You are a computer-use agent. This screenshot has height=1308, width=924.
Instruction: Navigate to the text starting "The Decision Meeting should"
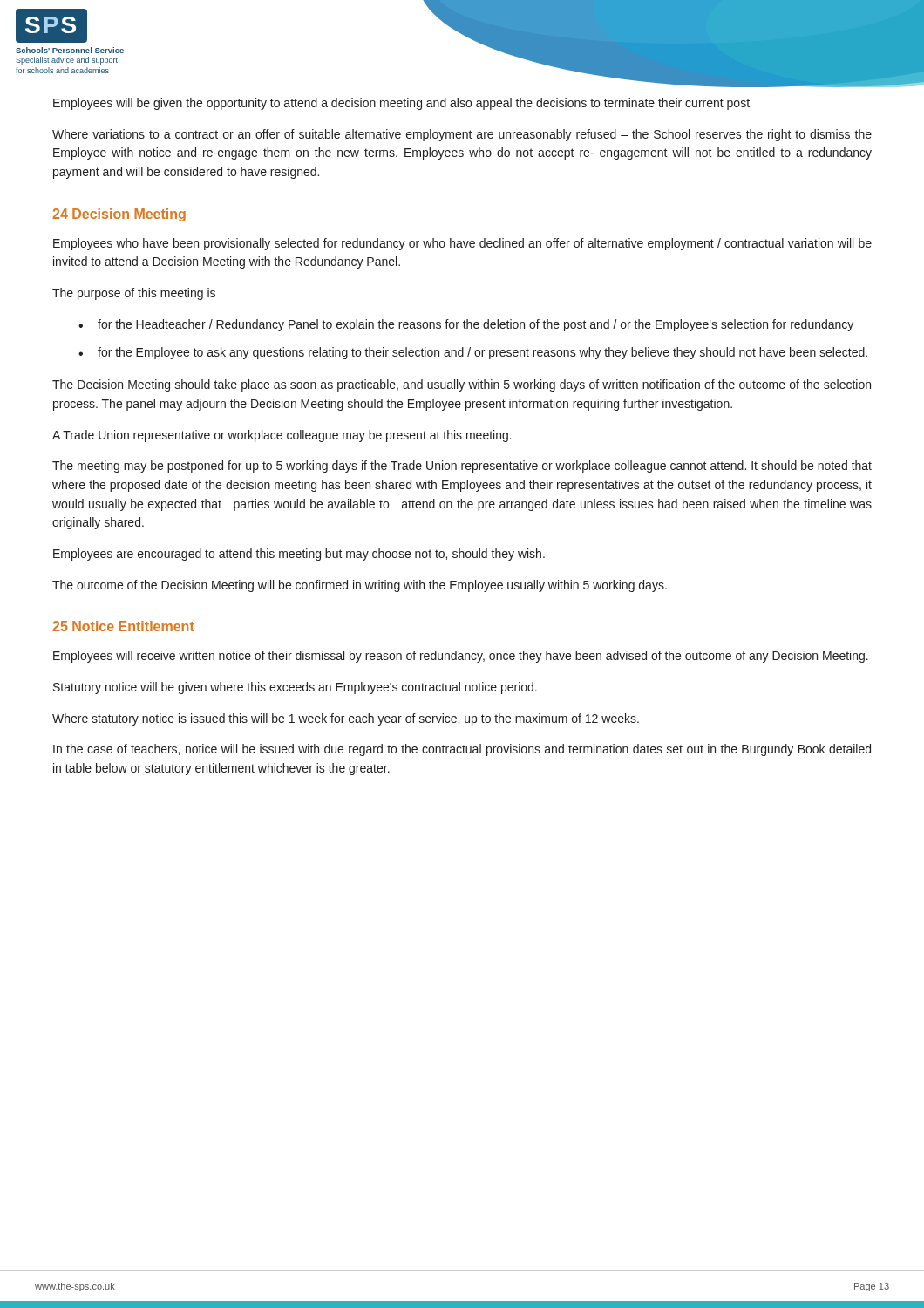pyautogui.click(x=462, y=395)
